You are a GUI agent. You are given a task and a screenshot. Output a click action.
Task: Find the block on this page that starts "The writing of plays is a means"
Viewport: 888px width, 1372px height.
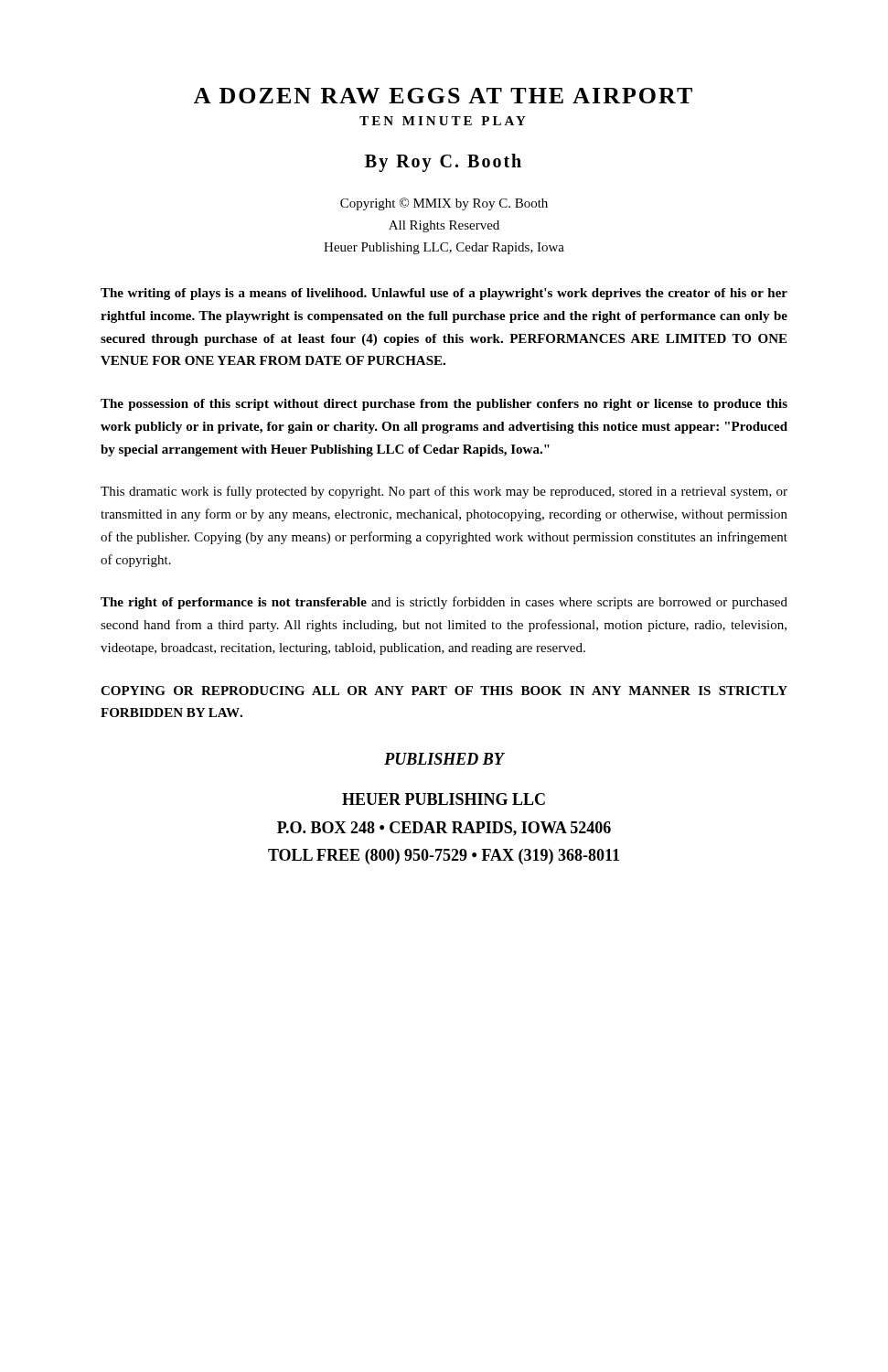(444, 327)
